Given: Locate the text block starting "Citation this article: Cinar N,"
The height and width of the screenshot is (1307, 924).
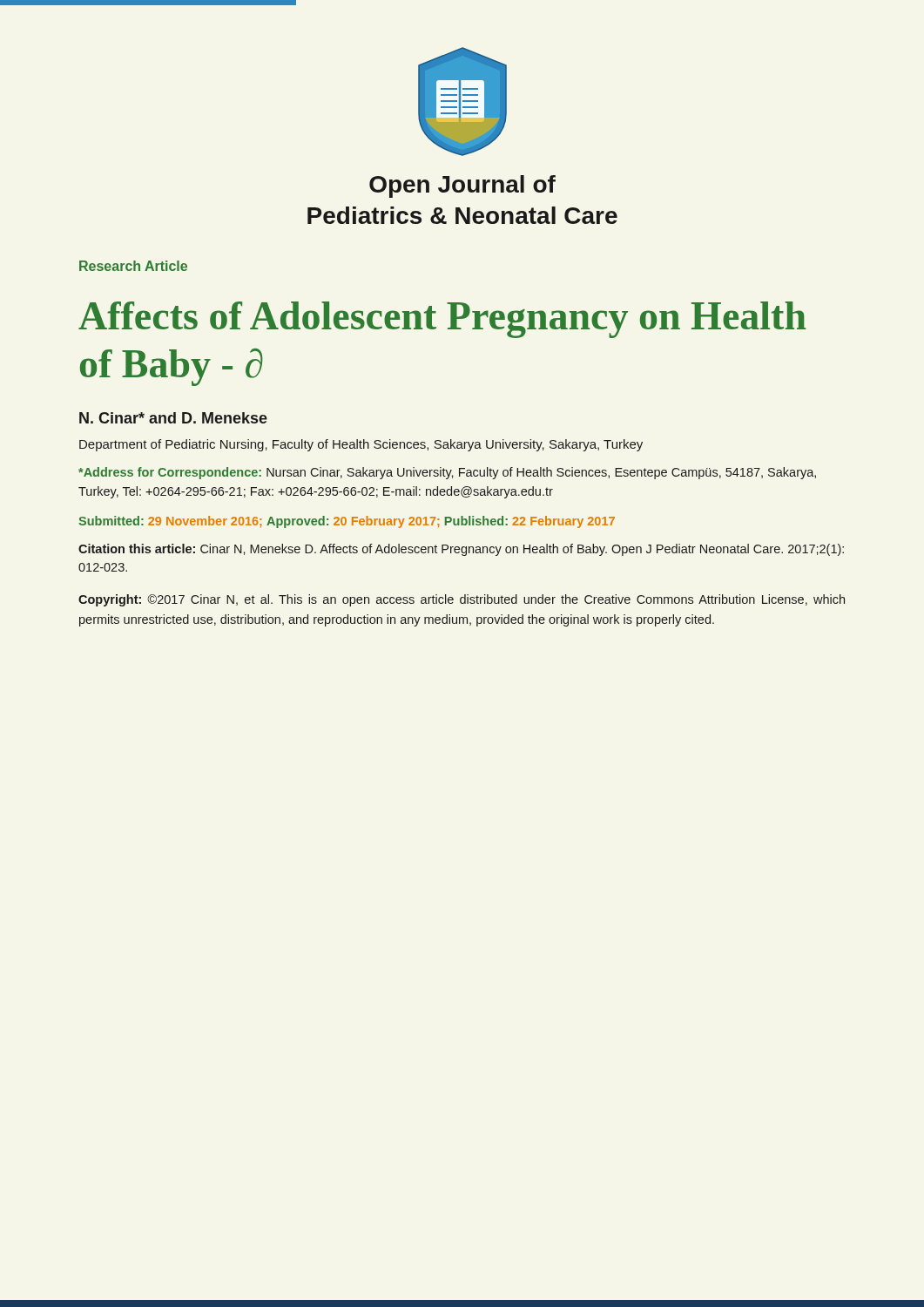Looking at the screenshot, I should (x=462, y=558).
